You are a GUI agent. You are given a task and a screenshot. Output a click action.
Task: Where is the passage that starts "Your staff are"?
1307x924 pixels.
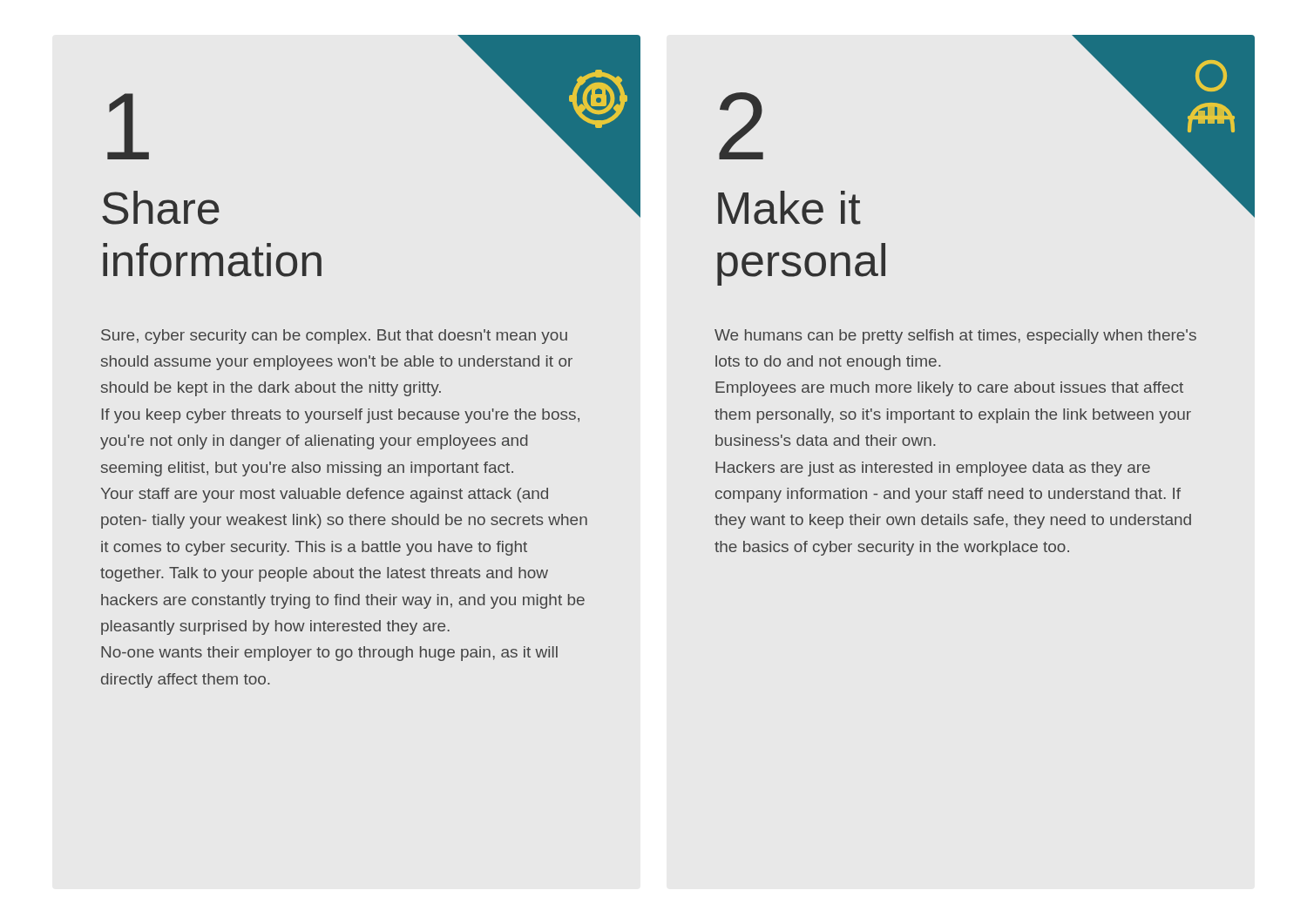point(346,560)
